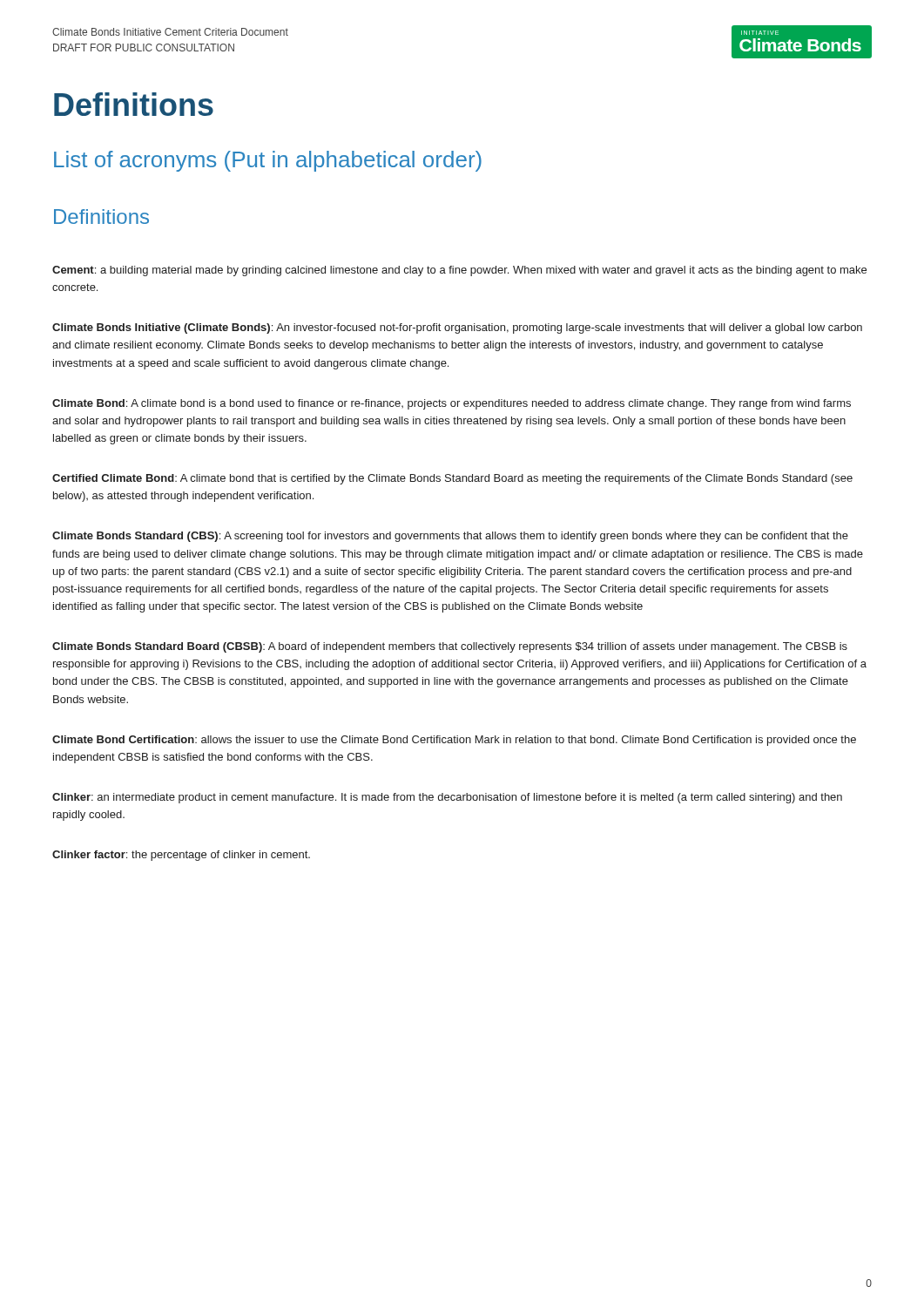Find the block on this page that starts "Climate Bonds Standard Board"
Image resolution: width=924 pixels, height=1307 pixels.
(459, 673)
